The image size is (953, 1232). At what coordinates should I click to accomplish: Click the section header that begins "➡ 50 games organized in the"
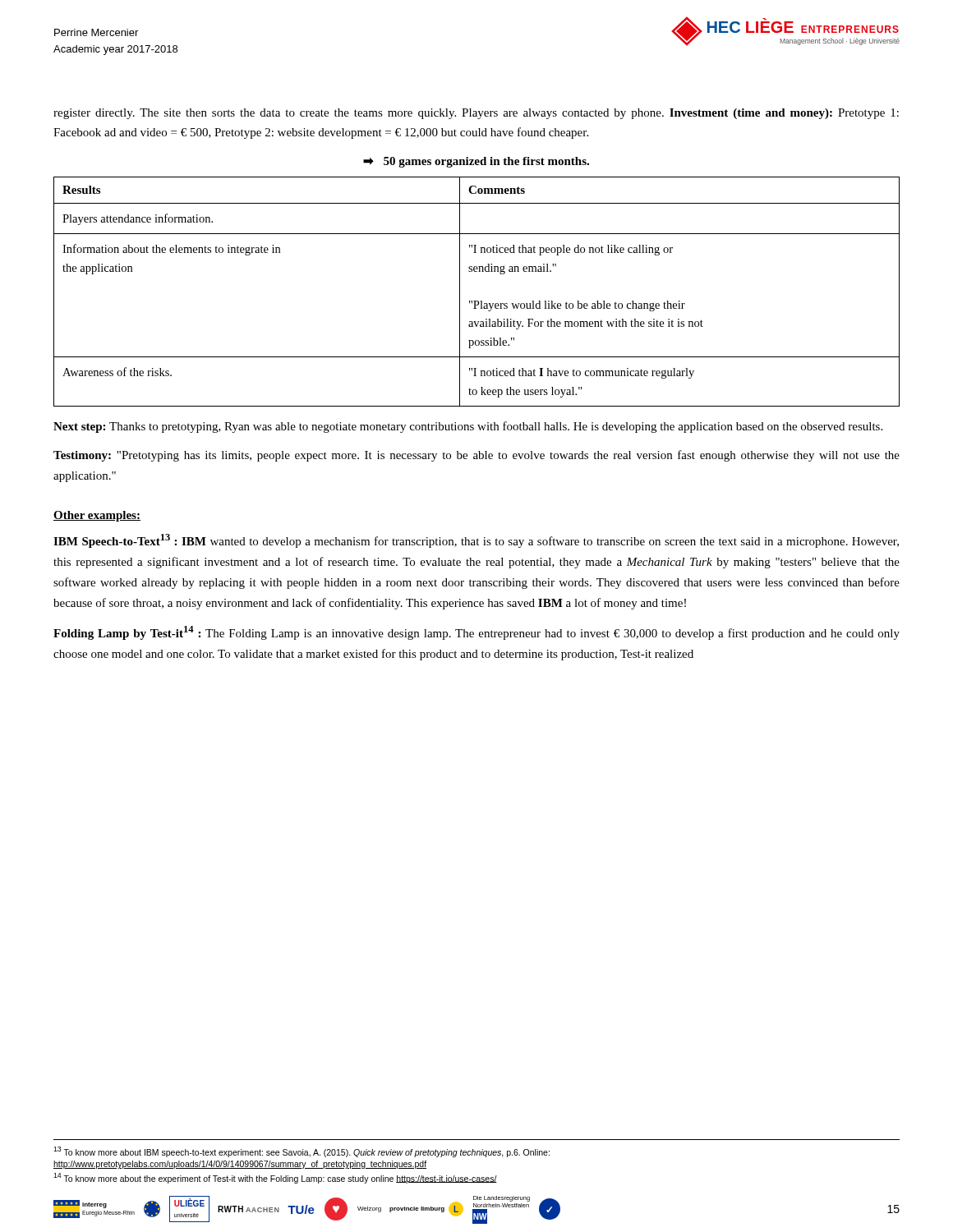[476, 161]
